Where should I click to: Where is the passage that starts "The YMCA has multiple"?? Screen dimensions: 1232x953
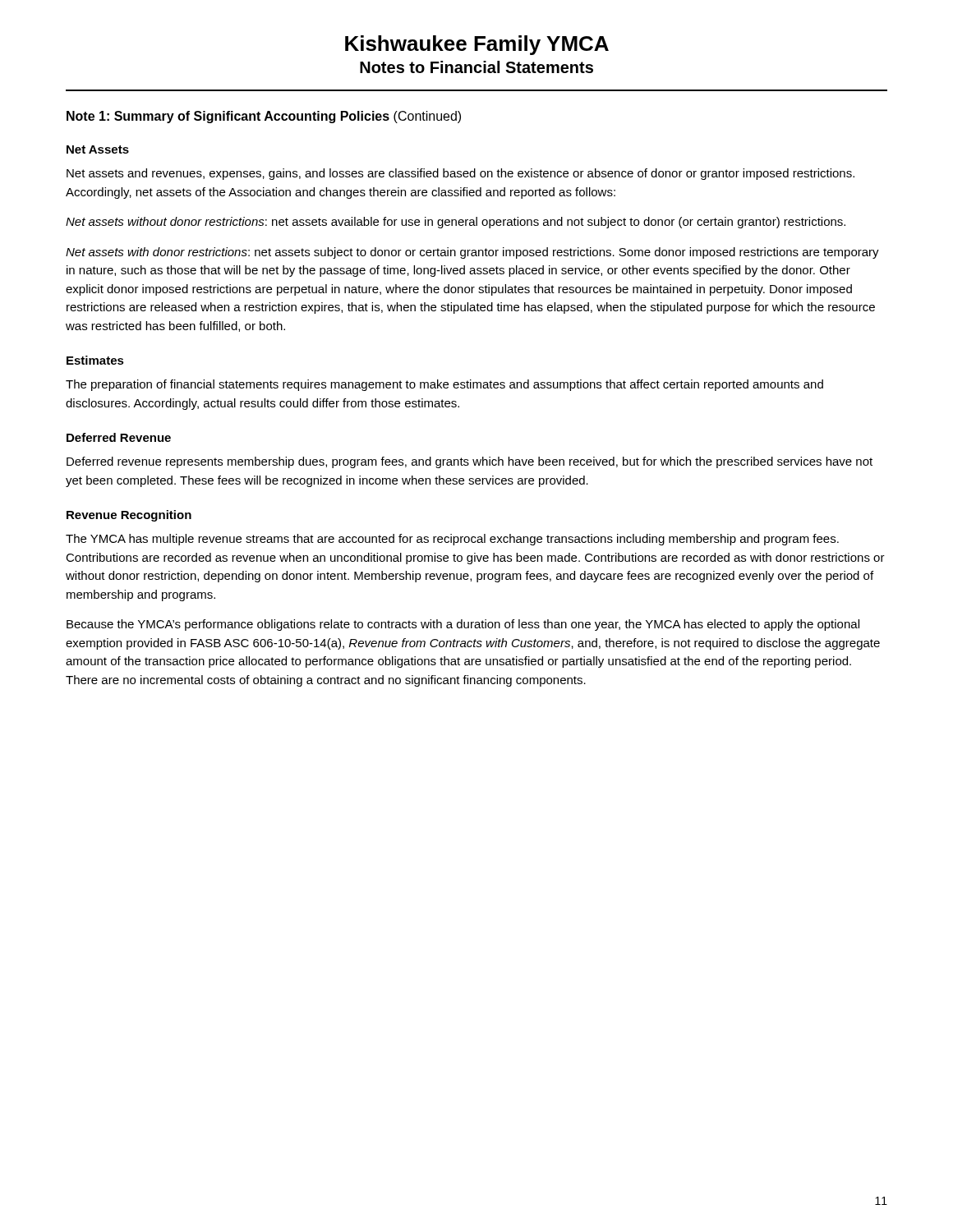[x=475, y=566]
